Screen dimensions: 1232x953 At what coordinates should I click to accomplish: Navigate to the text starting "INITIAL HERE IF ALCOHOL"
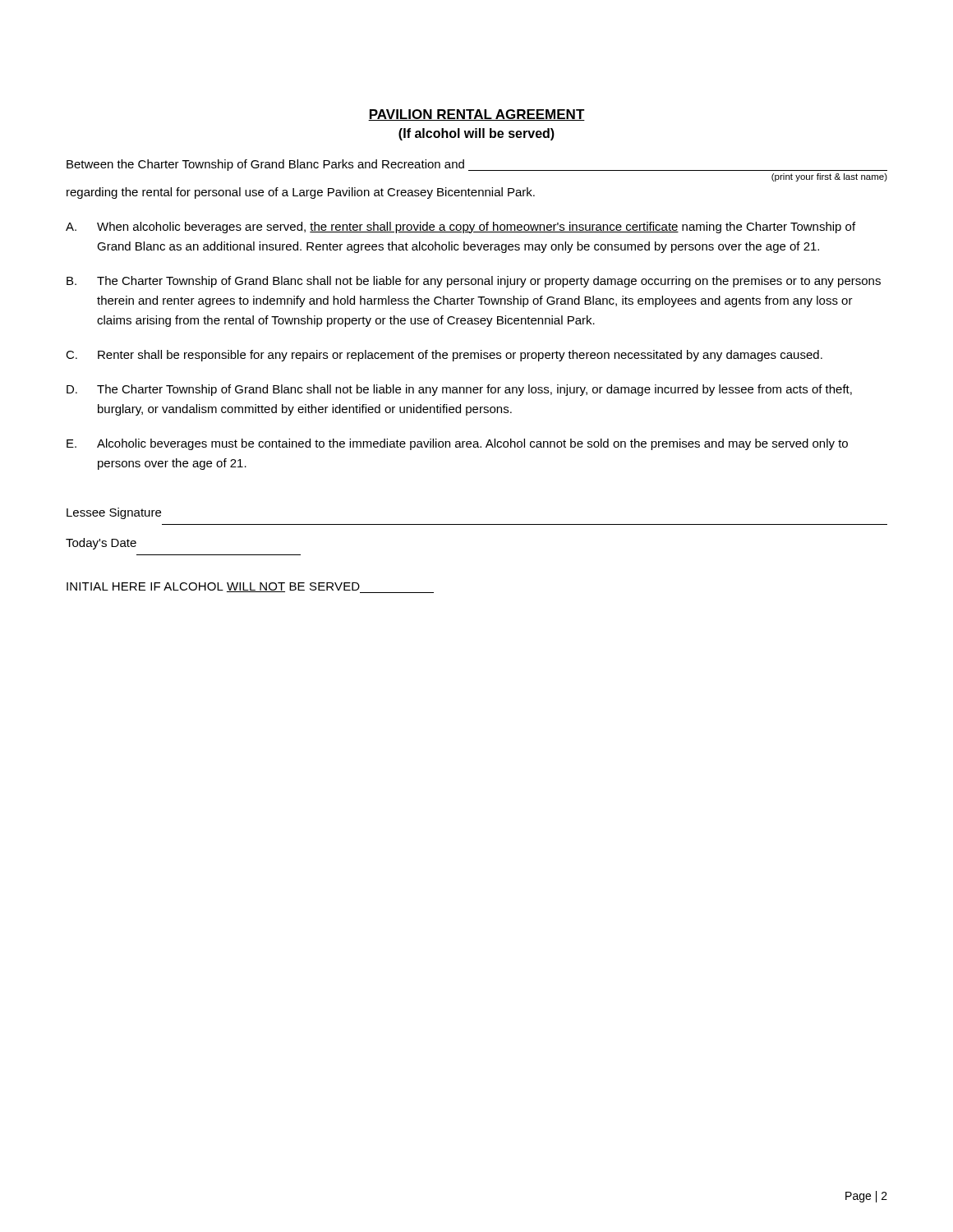(x=250, y=585)
